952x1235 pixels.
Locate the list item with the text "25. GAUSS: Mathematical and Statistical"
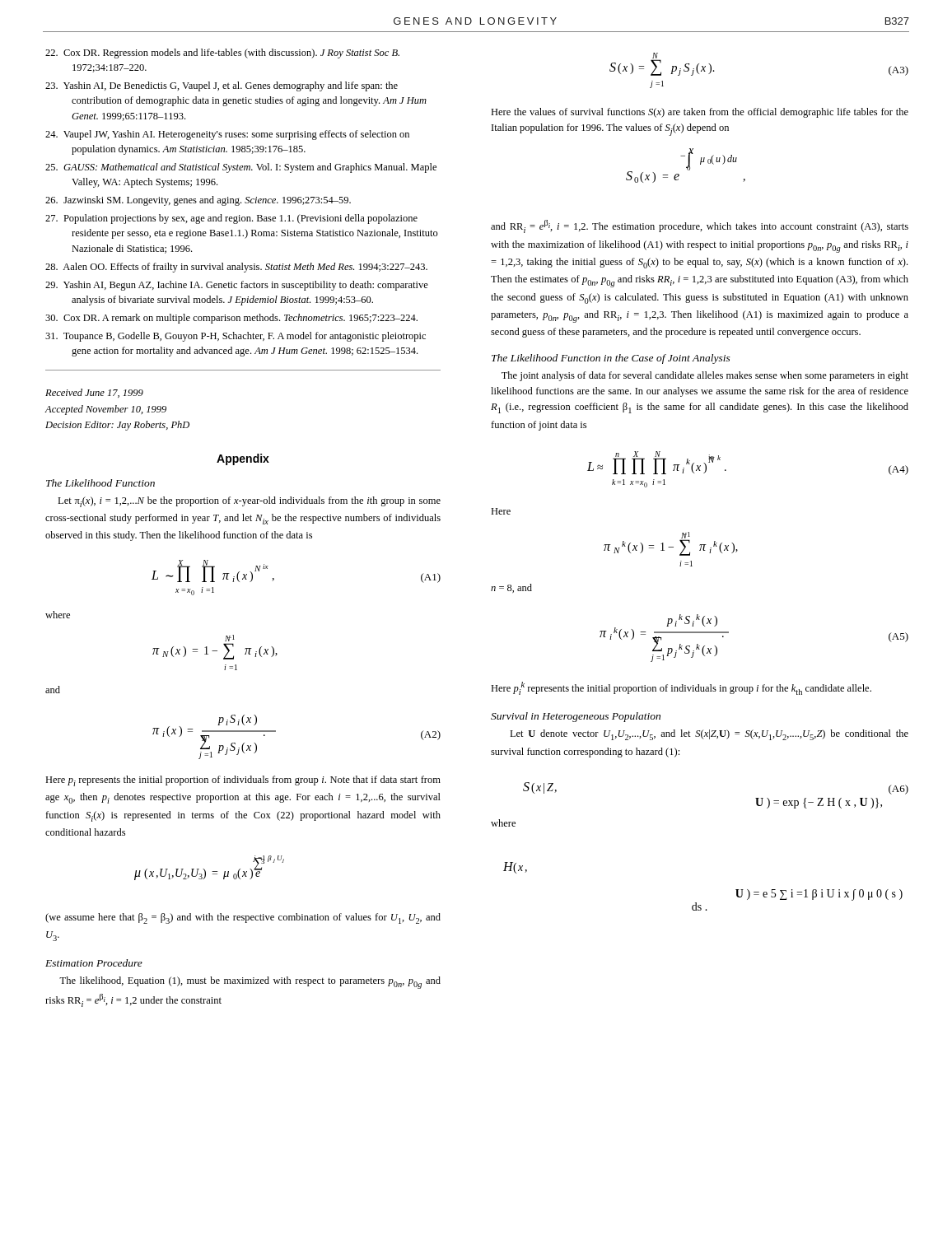pos(241,175)
